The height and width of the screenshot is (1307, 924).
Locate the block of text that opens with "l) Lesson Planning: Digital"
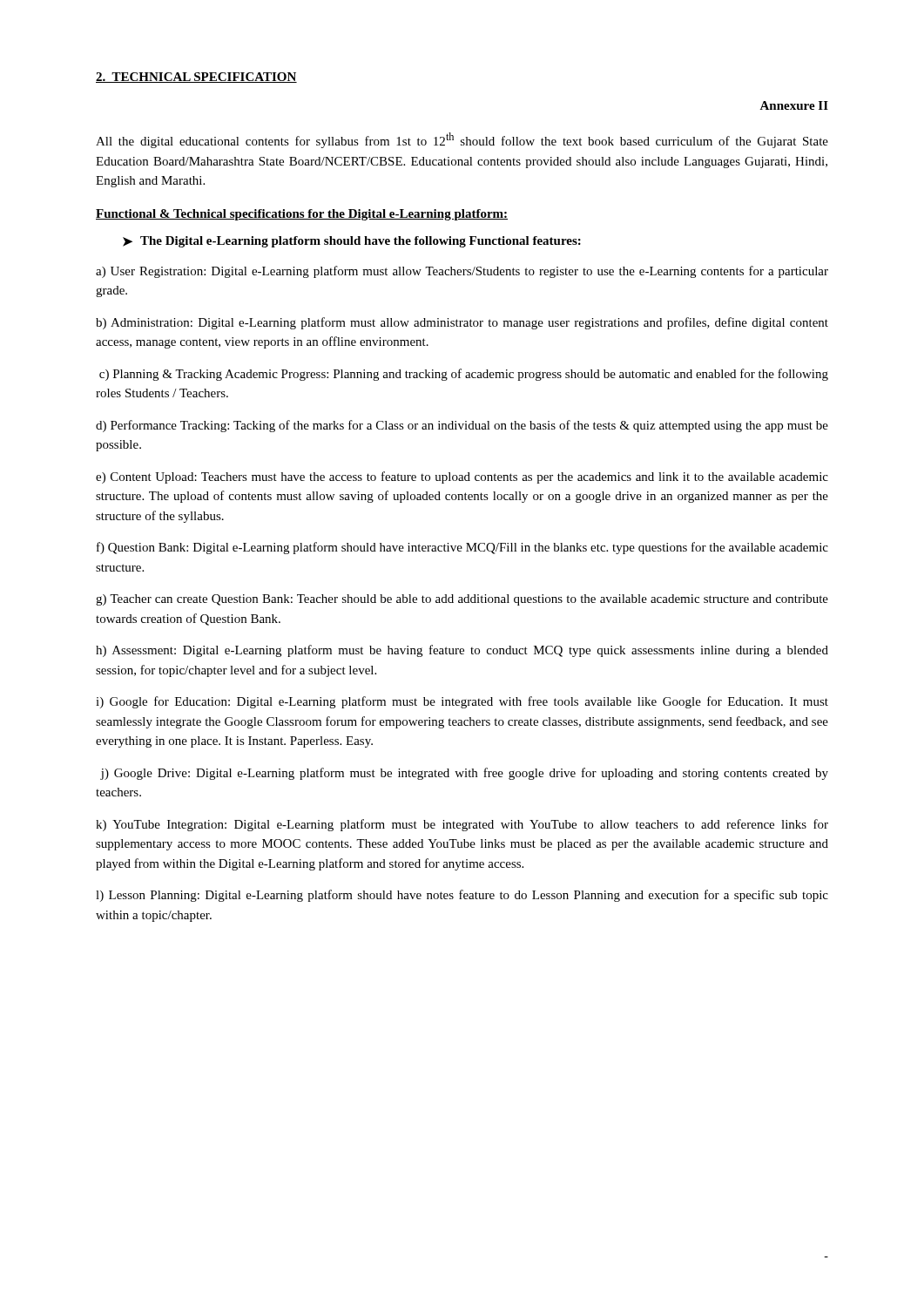[x=462, y=905]
